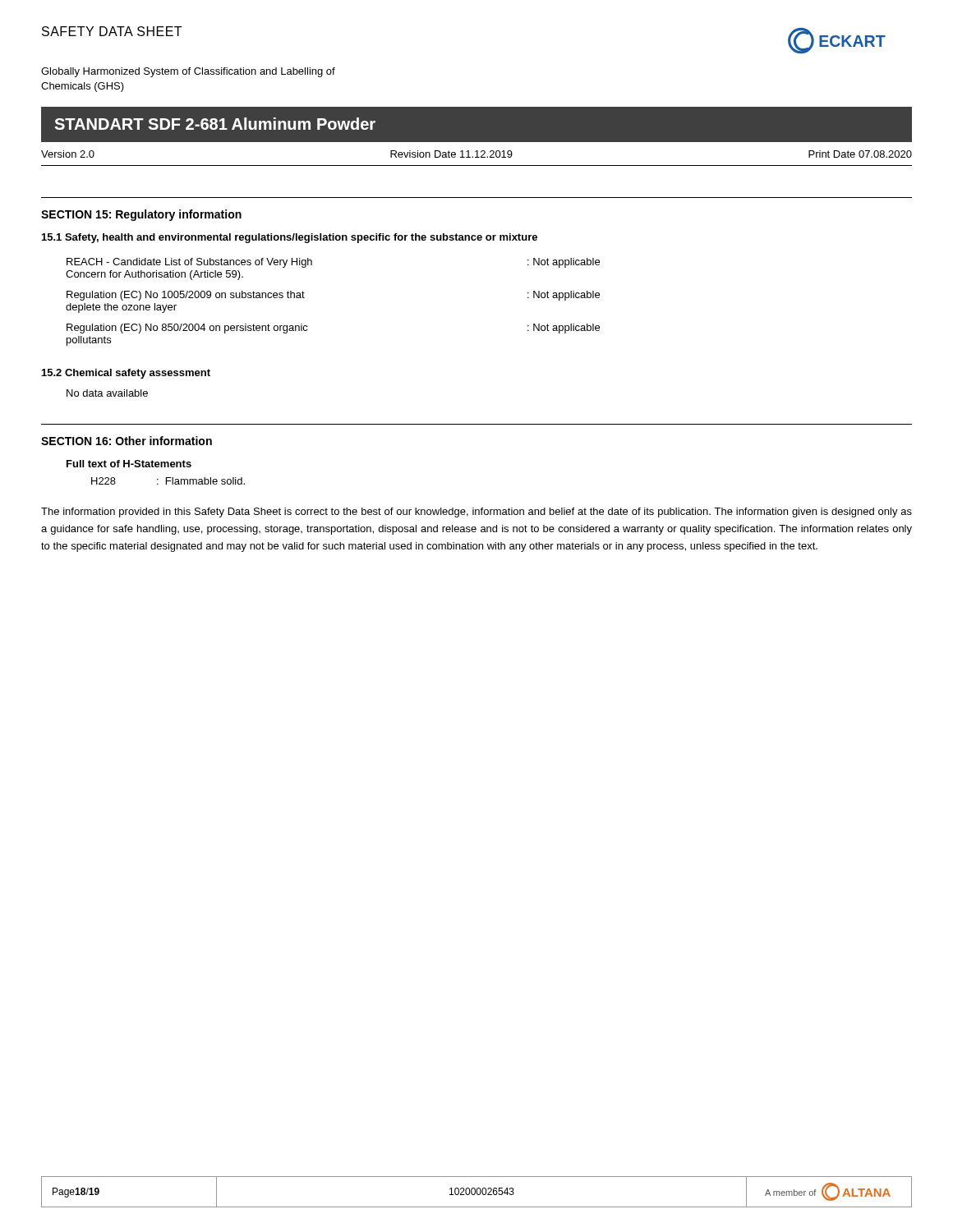
Task: Click on the element starting "SECTION 15: Regulatory"
Action: [141, 214]
